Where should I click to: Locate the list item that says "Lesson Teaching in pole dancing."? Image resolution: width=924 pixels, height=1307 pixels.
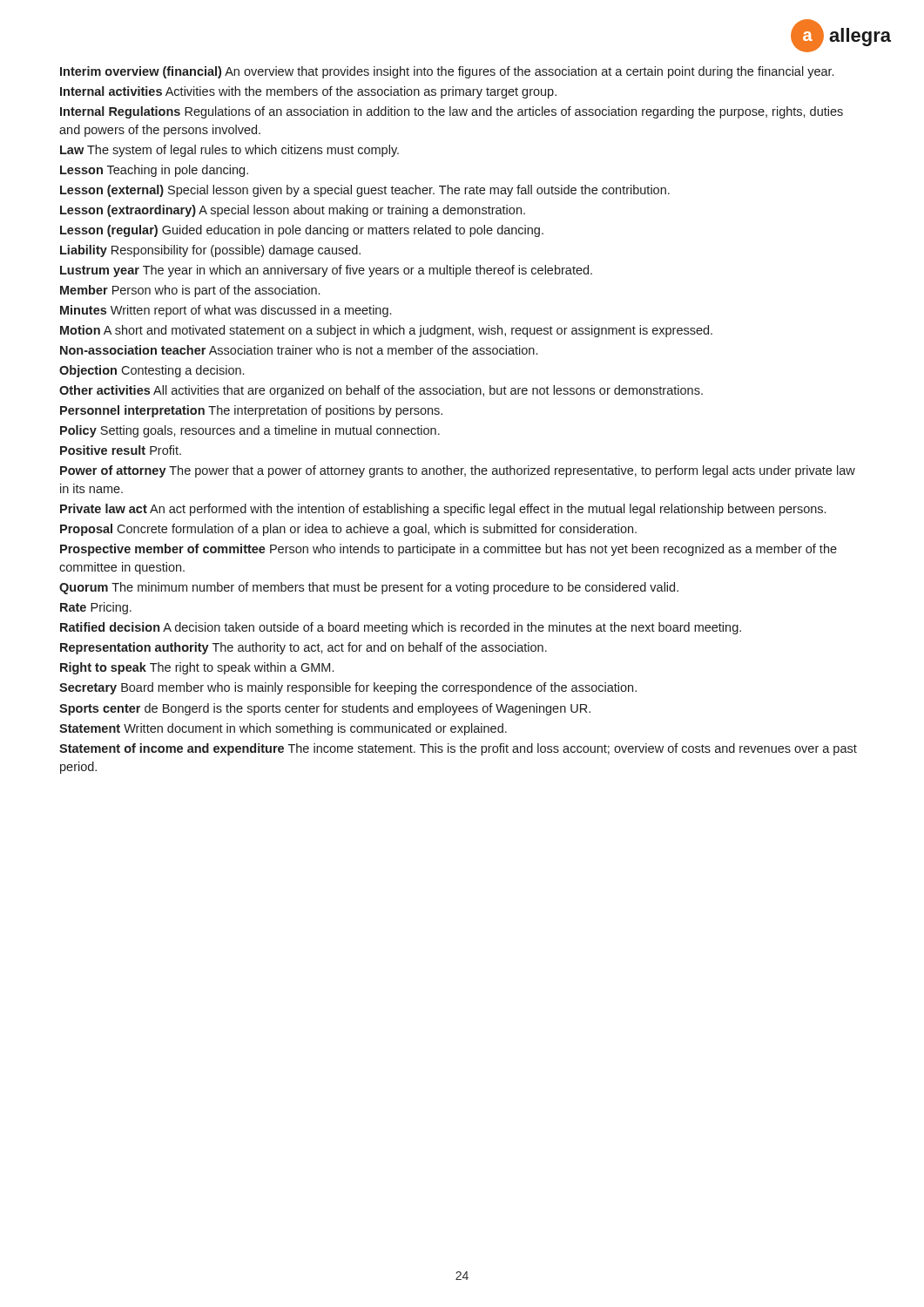click(x=154, y=170)
